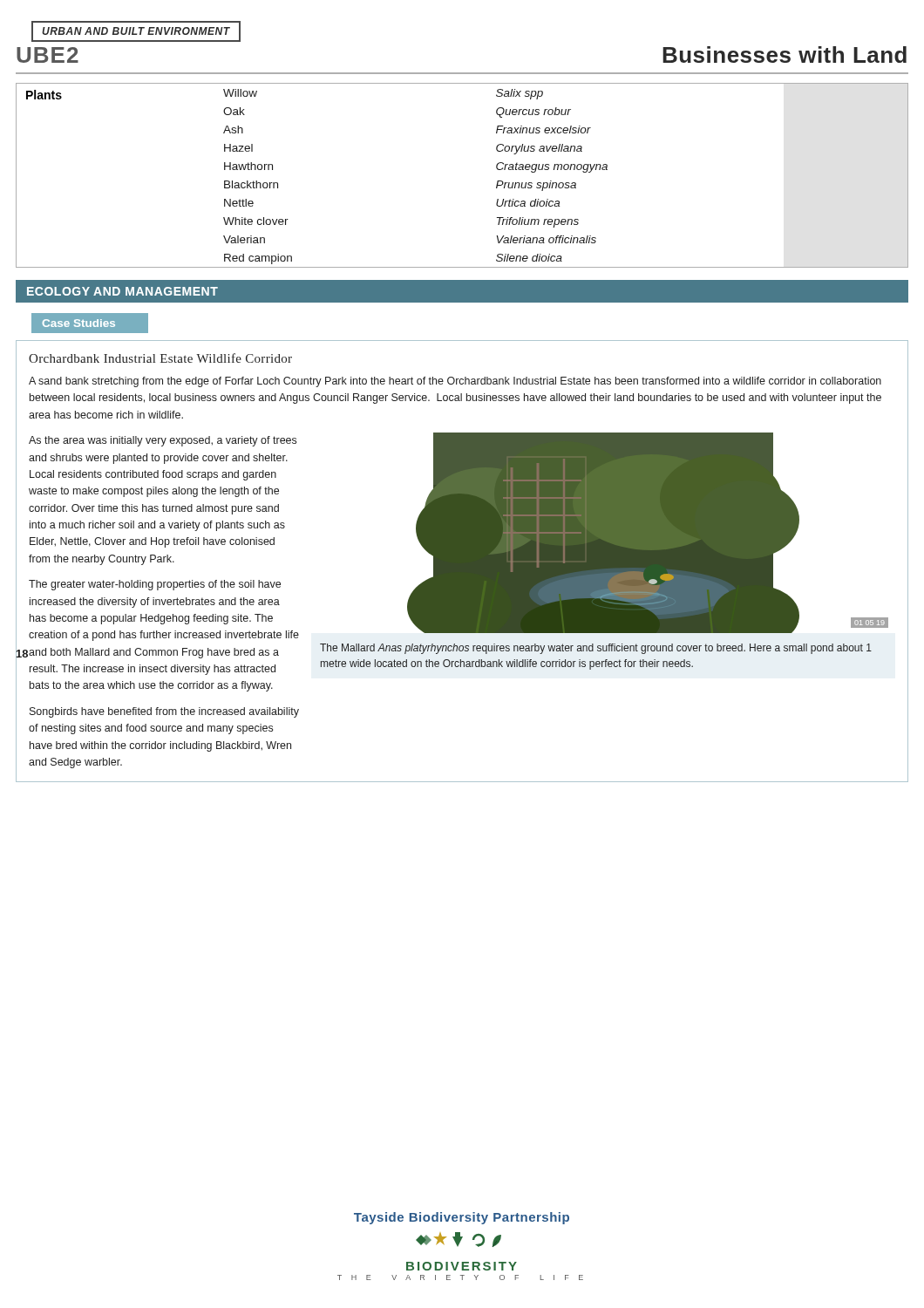
Task: Locate the text "ECOLOGY AND MANAGEMENT"
Action: click(122, 291)
